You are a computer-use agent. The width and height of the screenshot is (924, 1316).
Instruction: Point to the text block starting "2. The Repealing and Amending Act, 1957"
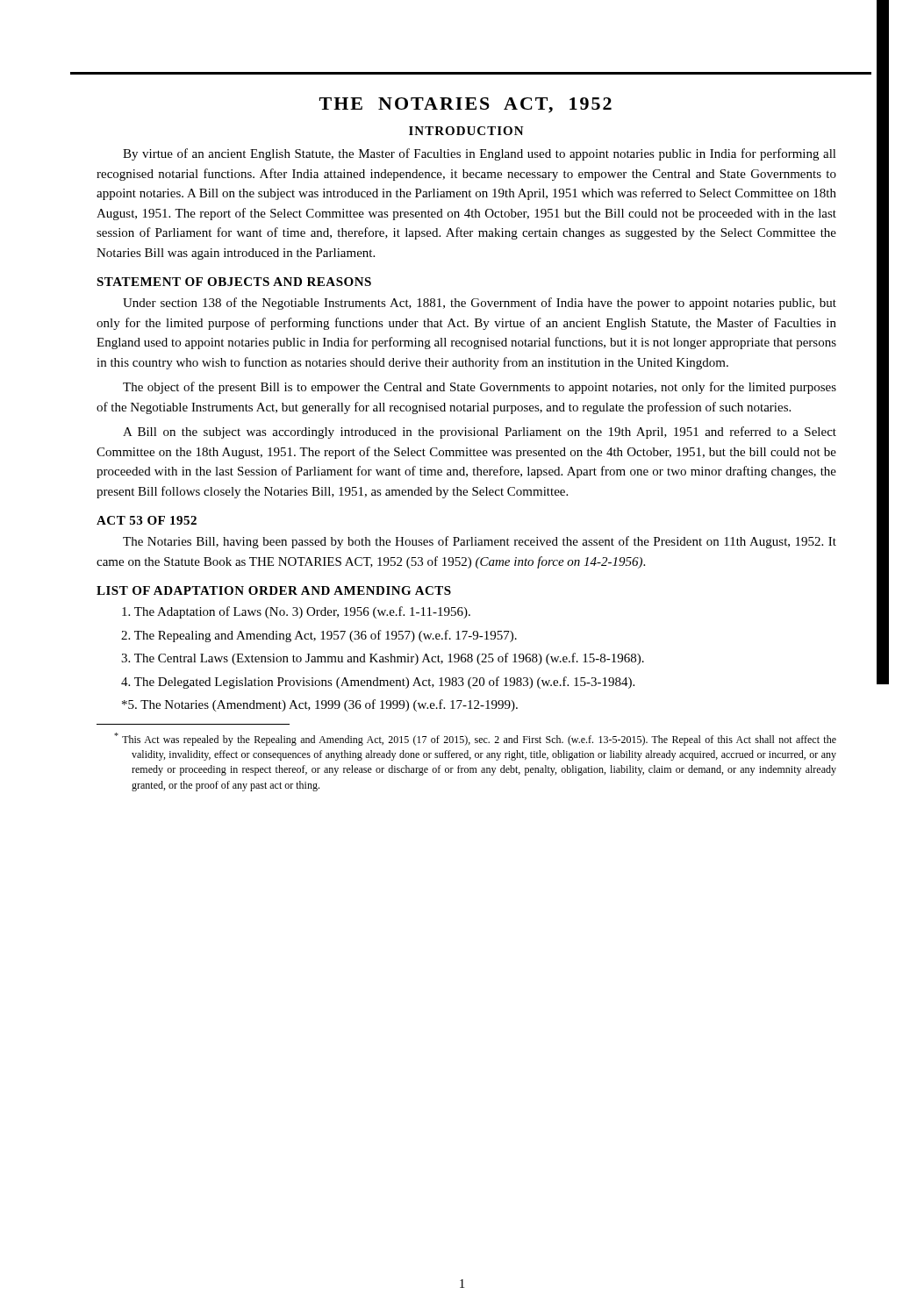[319, 635]
